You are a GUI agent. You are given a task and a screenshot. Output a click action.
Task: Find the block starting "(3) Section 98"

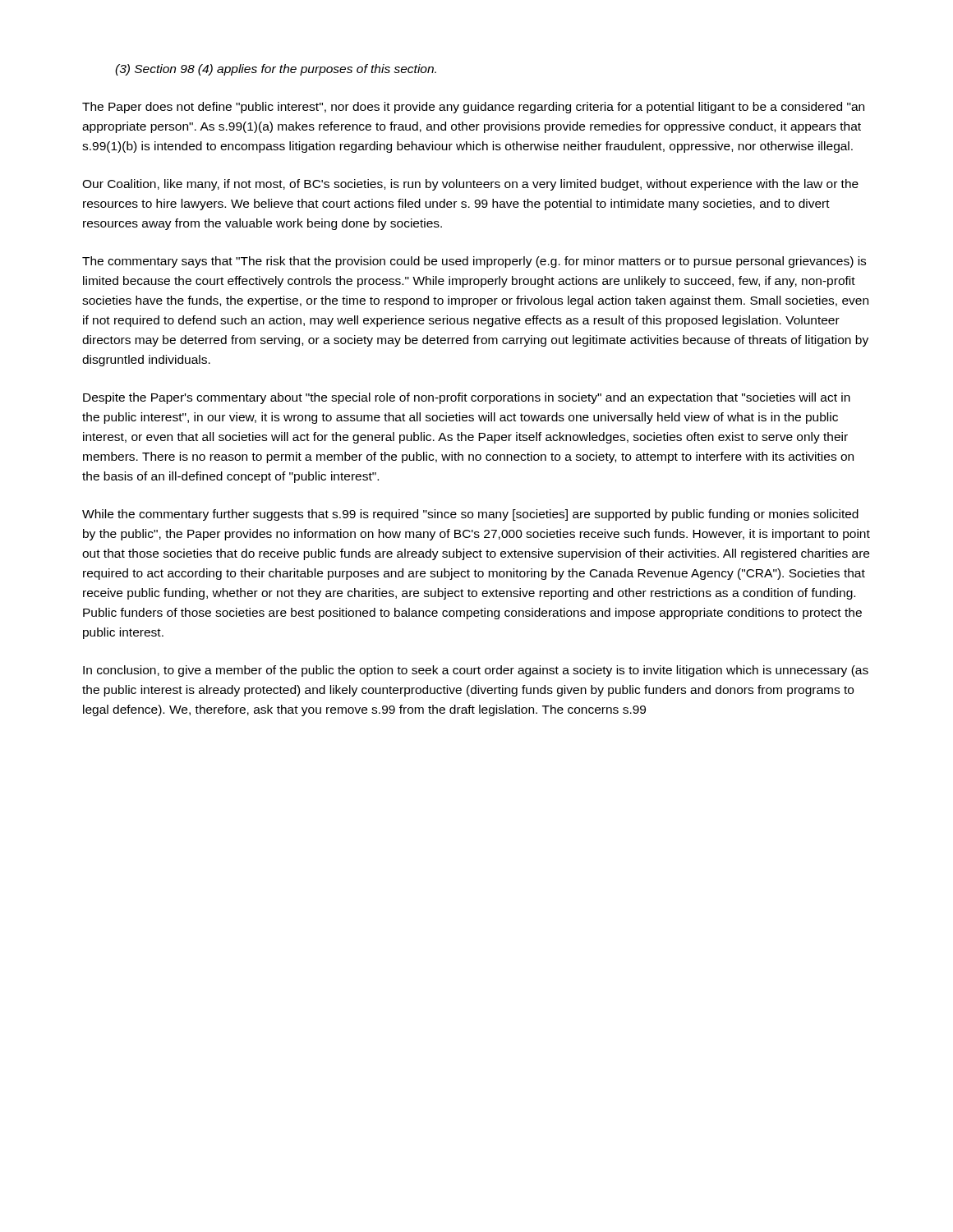276,69
